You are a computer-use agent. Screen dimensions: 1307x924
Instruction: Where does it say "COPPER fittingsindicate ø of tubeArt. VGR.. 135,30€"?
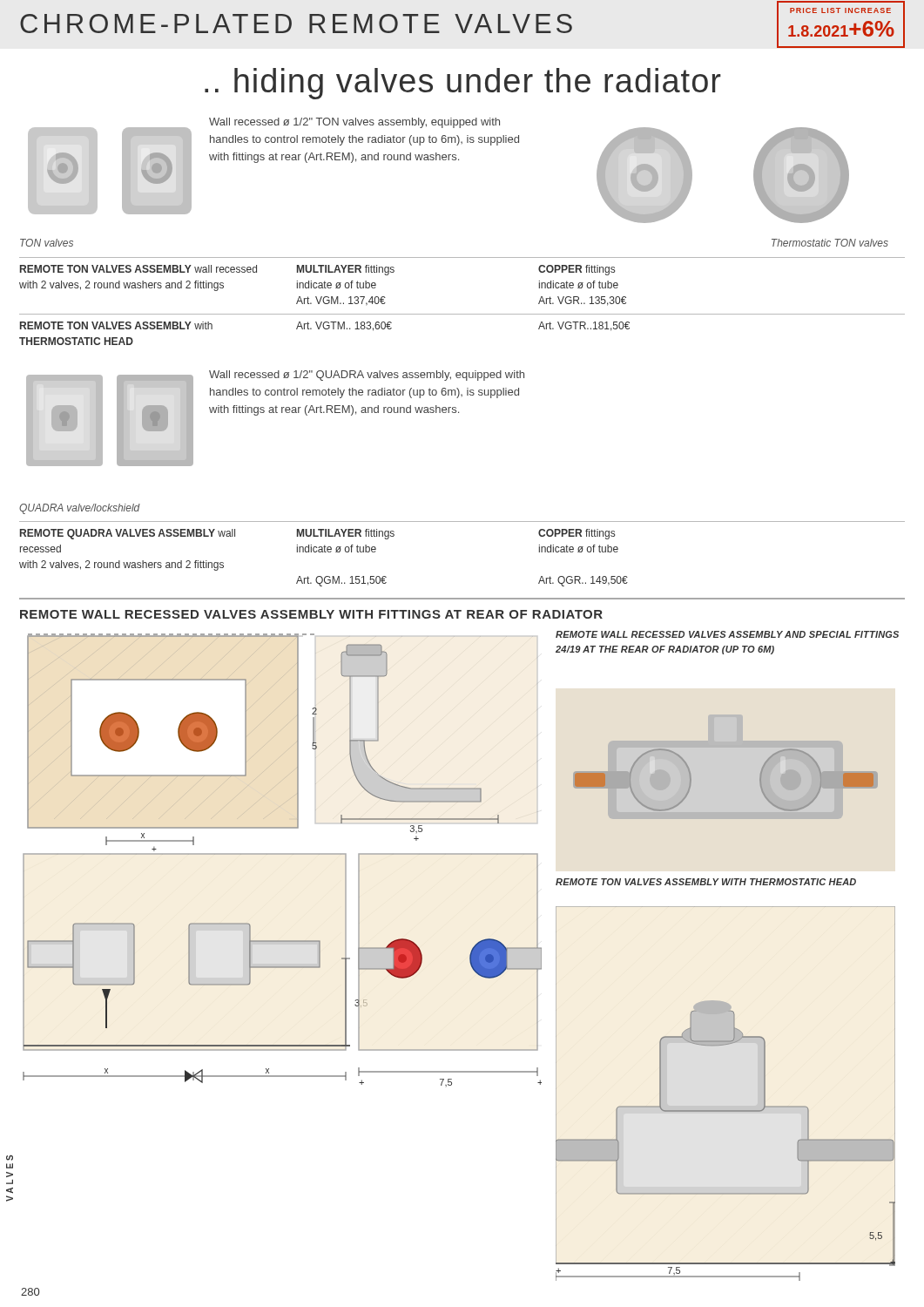(582, 285)
